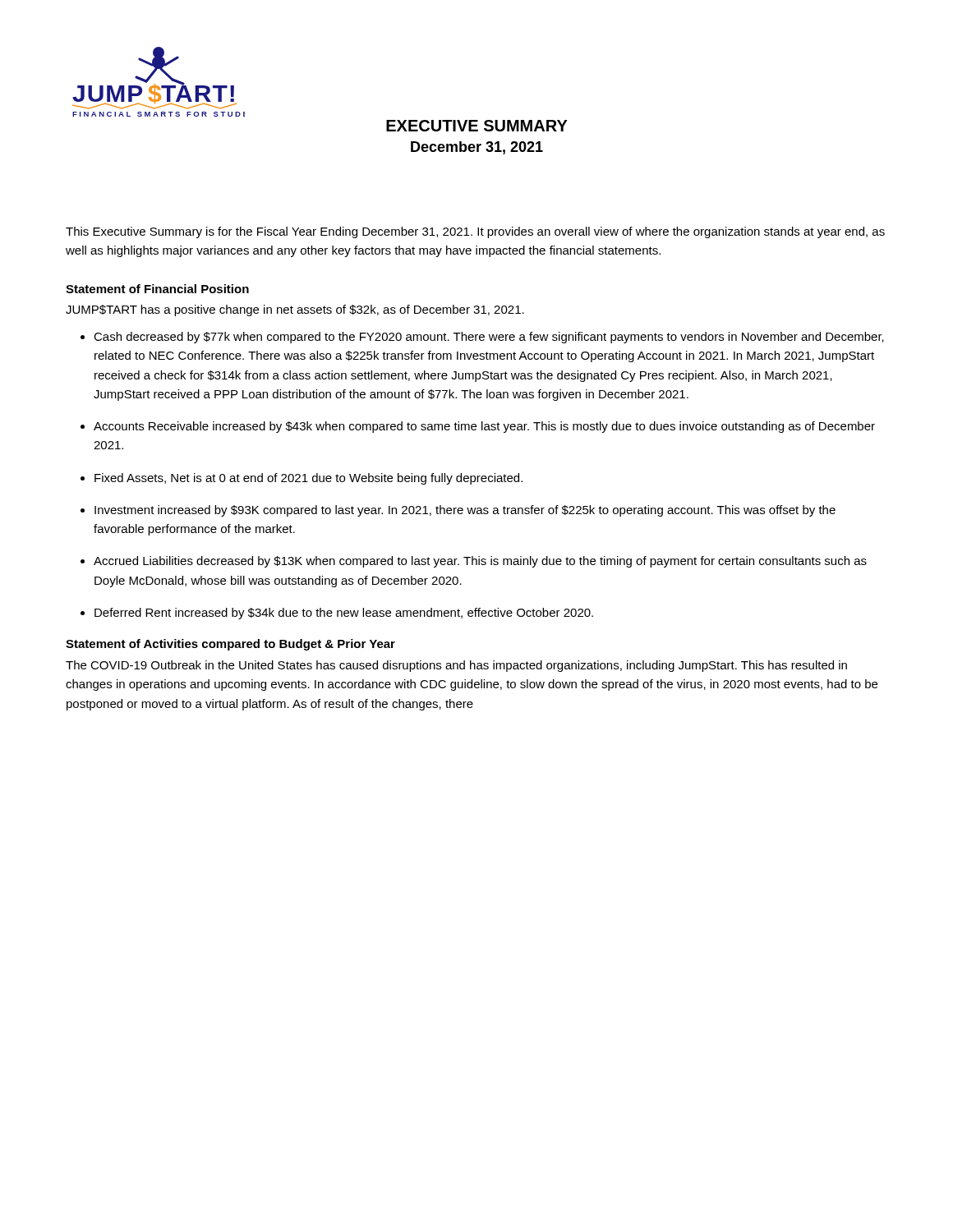Viewport: 953px width, 1232px height.
Task: Select the element starting "The COVID-19 Outbreak in the United States"
Action: point(472,684)
